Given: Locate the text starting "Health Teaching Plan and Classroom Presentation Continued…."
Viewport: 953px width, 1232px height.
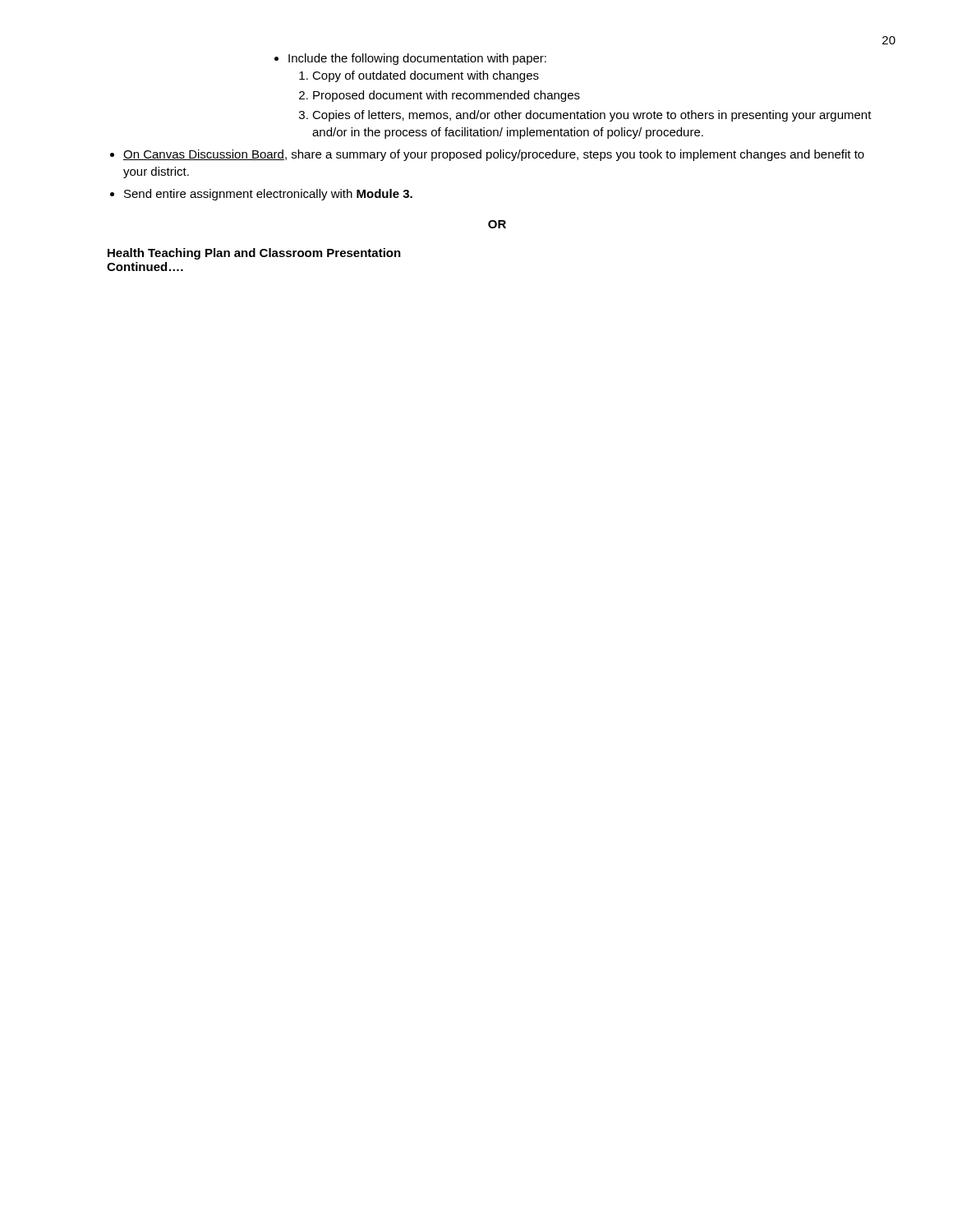Looking at the screenshot, I should click(254, 260).
